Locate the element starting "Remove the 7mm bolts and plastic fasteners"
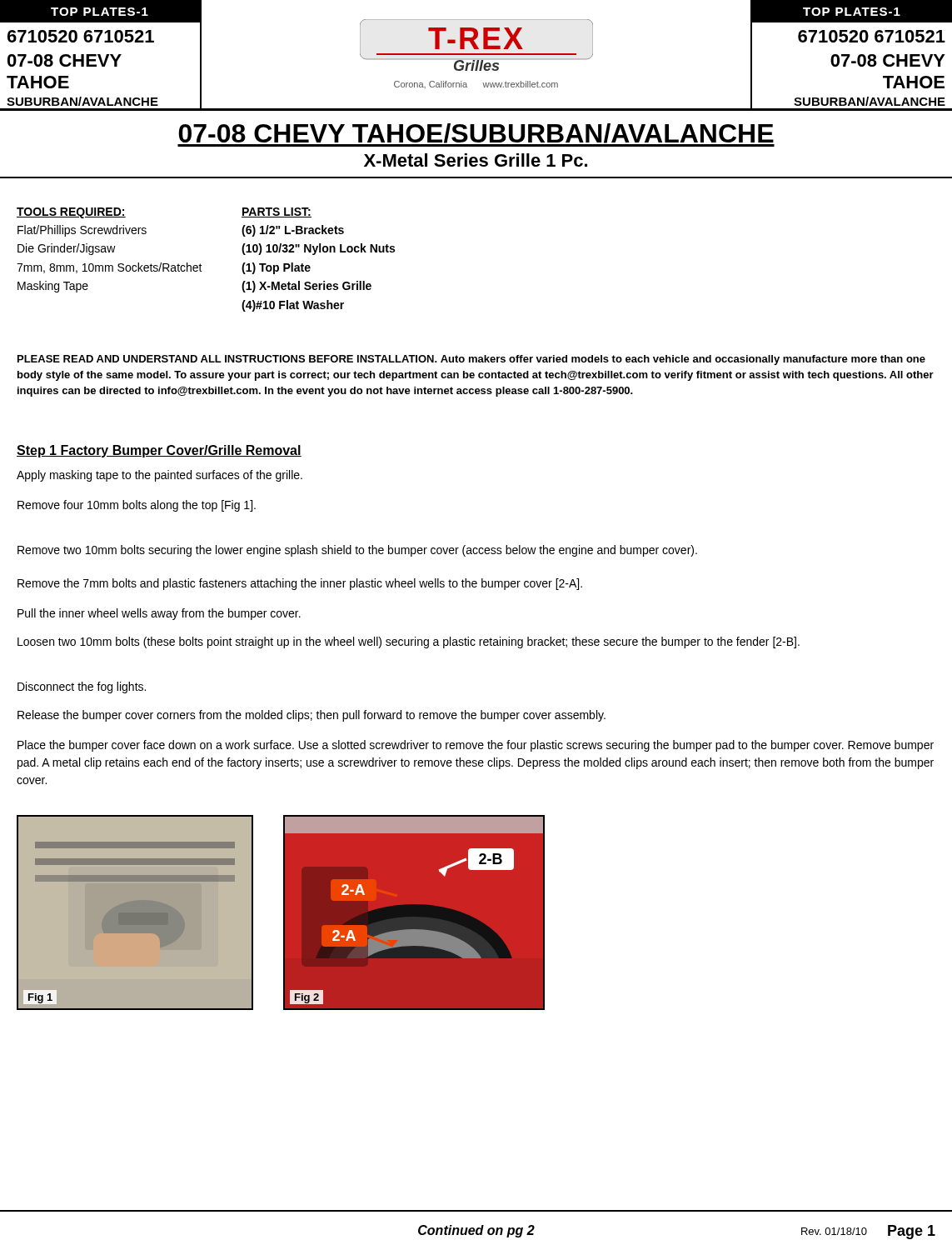The height and width of the screenshot is (1250, 952). click(300, 583)
